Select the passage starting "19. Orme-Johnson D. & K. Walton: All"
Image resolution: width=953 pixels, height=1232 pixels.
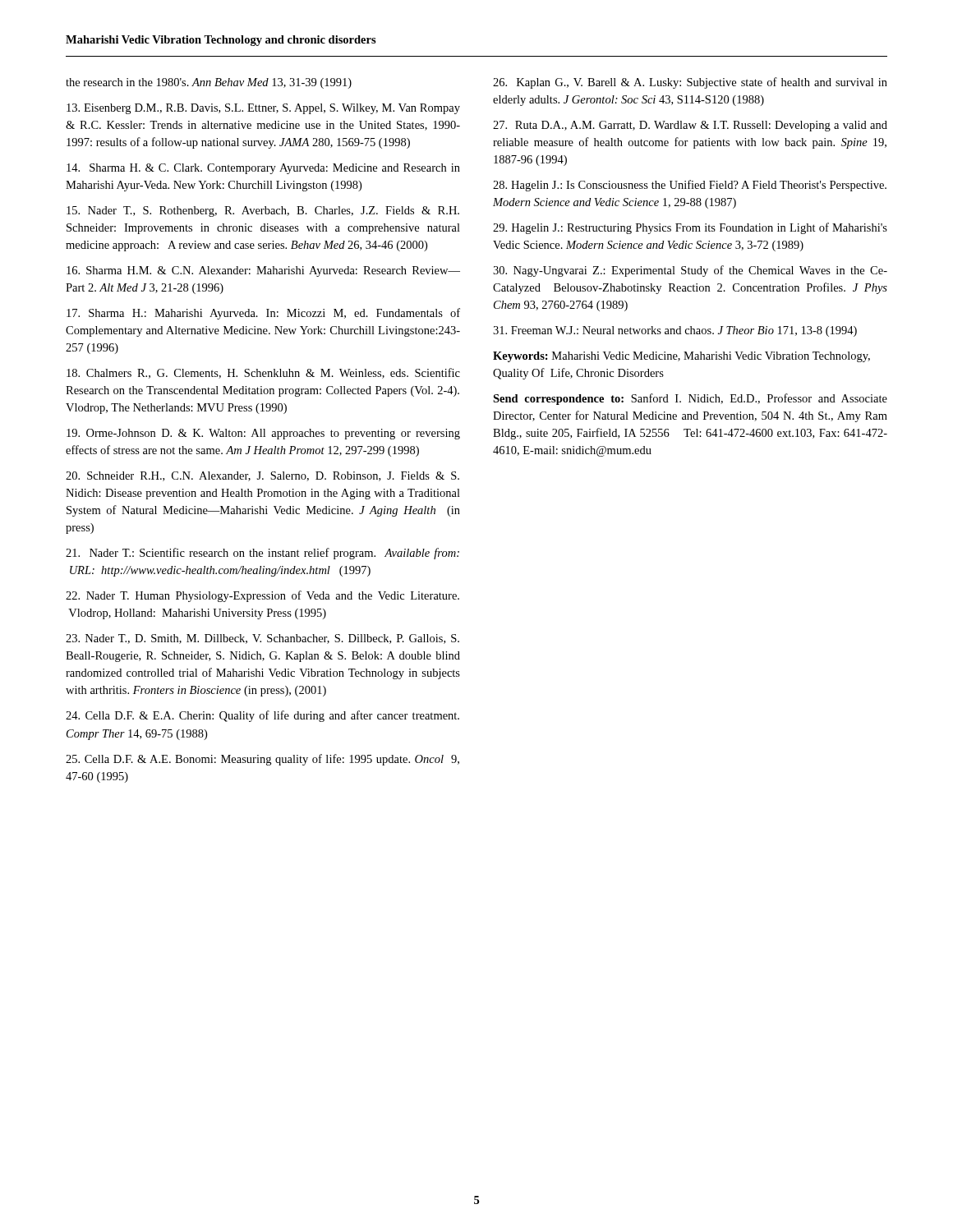(x=263, y=442)
